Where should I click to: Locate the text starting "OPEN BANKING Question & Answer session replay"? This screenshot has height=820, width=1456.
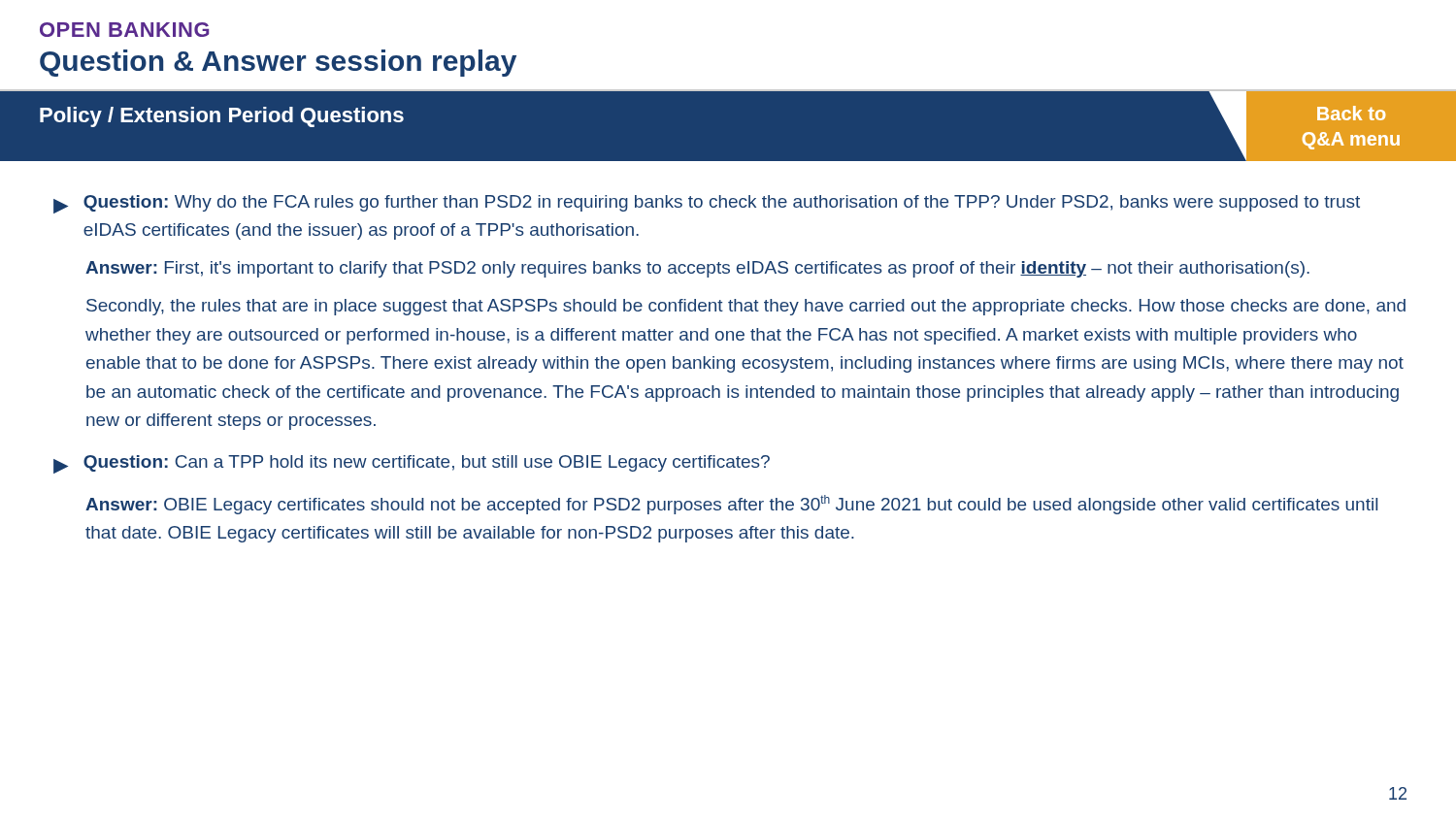pyautogui.click(x=124, y=30)
